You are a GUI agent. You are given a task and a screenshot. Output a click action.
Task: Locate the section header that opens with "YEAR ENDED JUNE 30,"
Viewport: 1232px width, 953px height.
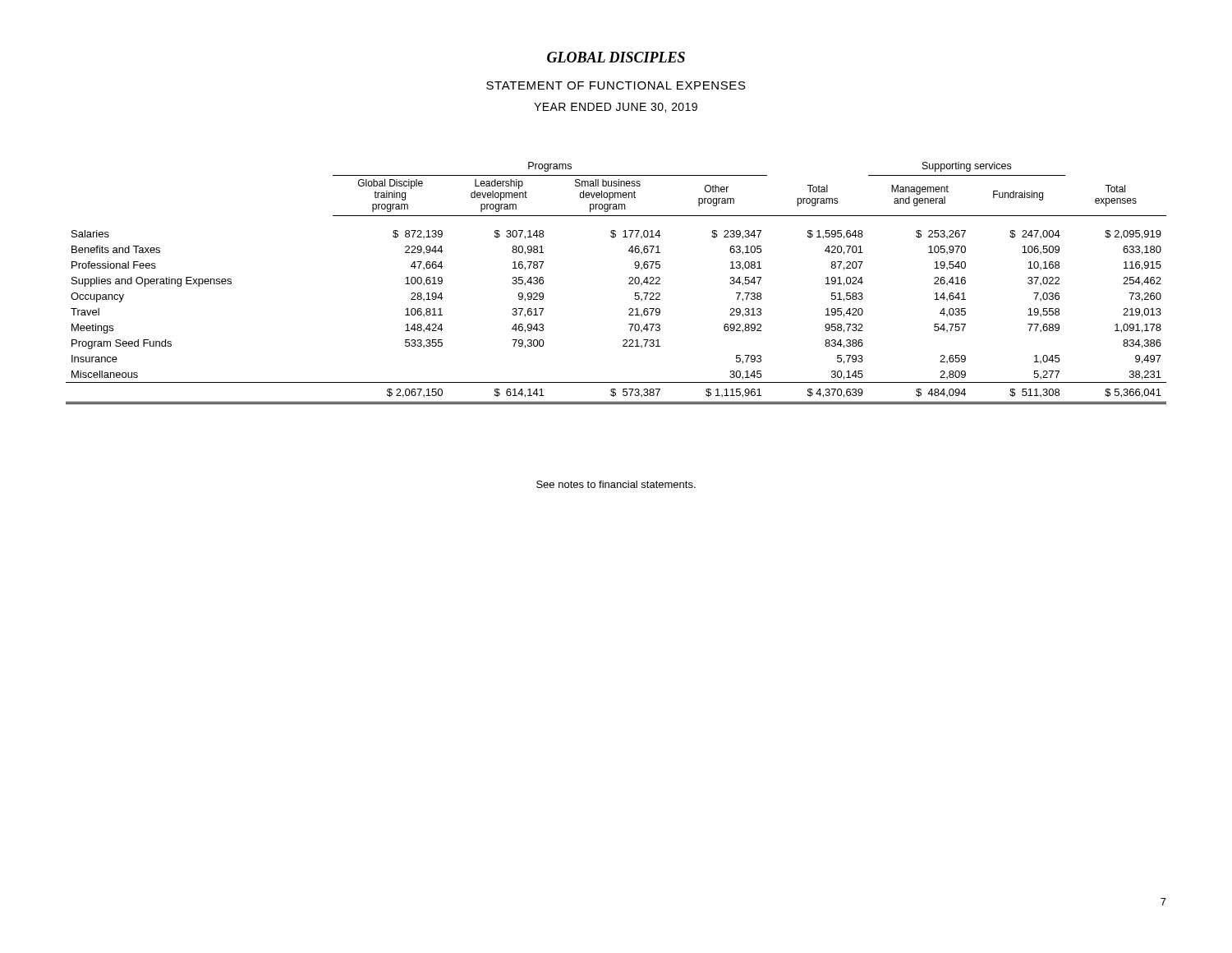[x=616, y=107]
